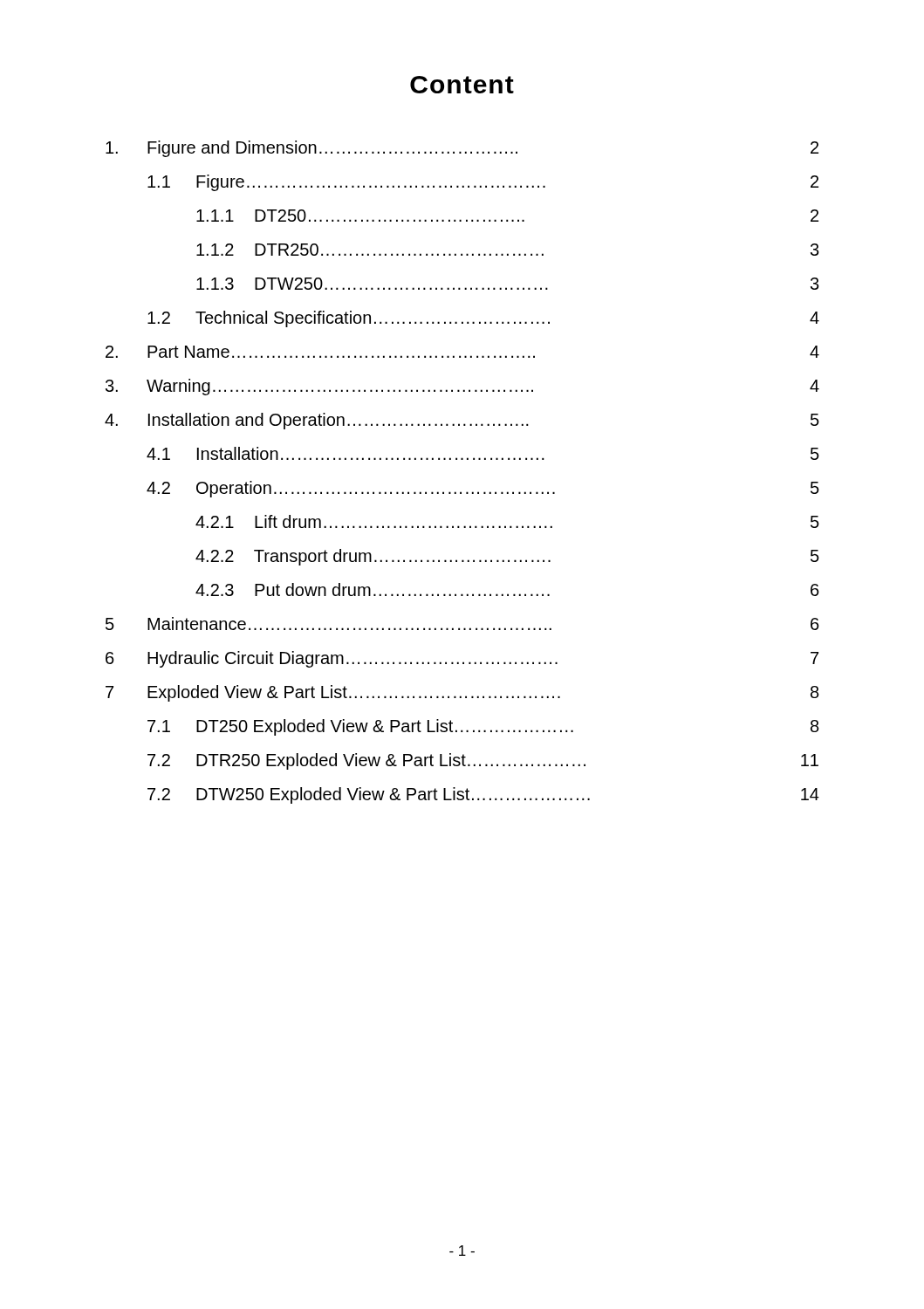
Task: Locate the list item that reads "4.1 Installation………………………………………. 5"
Action: click(x=462, y=454)
